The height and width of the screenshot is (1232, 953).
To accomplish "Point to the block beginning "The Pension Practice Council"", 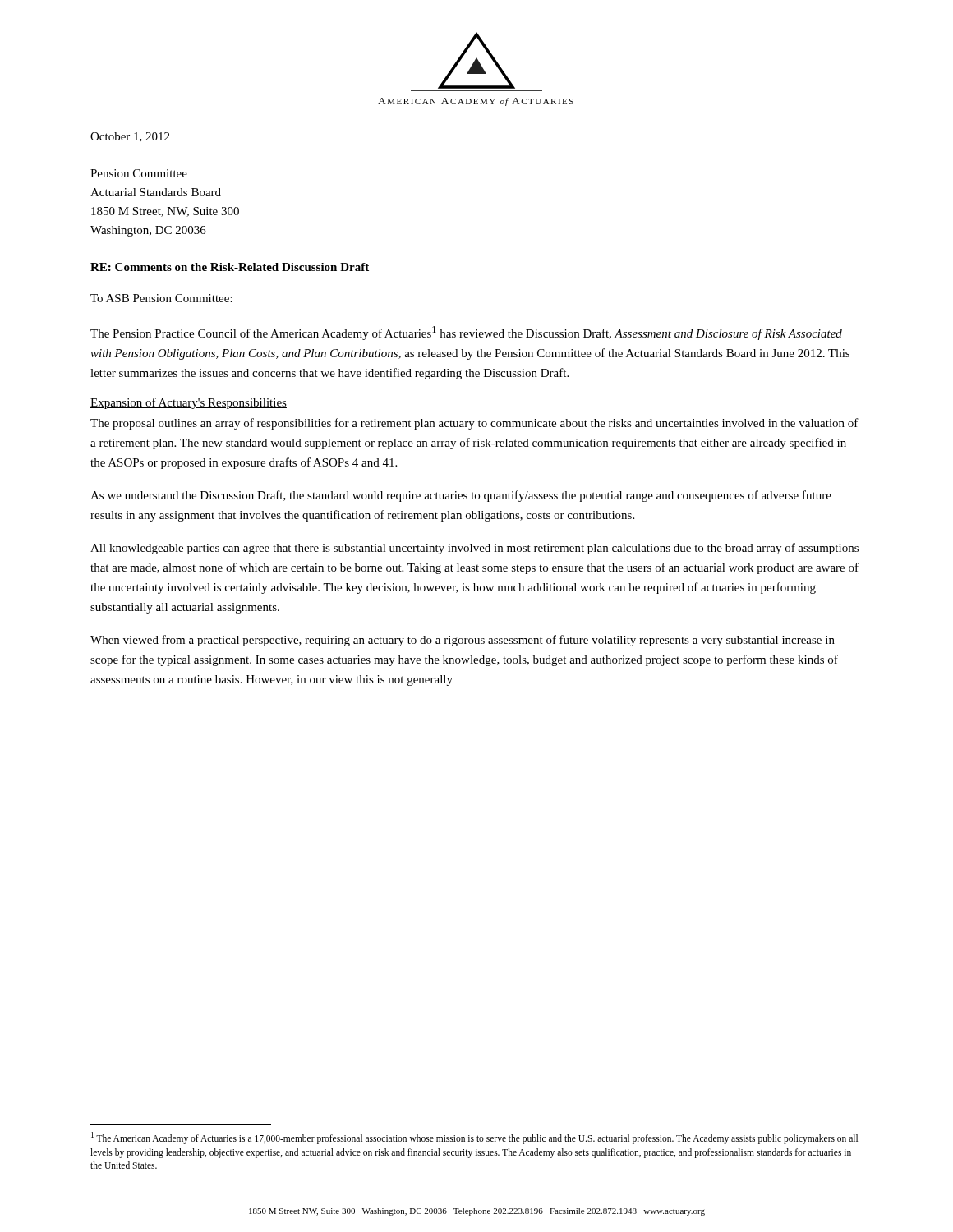I will [470, 351].
